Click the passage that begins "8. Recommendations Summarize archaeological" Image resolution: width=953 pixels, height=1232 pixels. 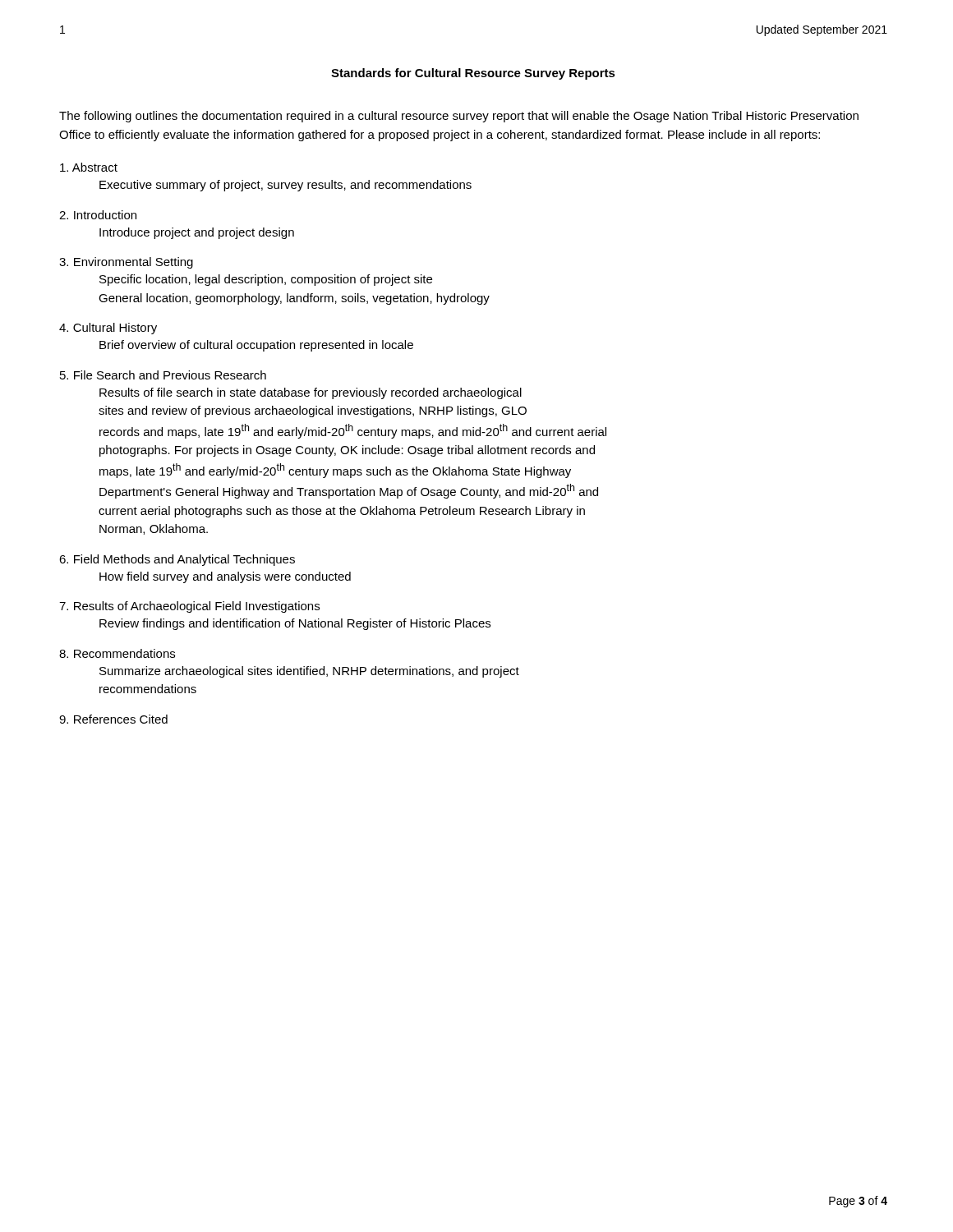pos(473,672)
